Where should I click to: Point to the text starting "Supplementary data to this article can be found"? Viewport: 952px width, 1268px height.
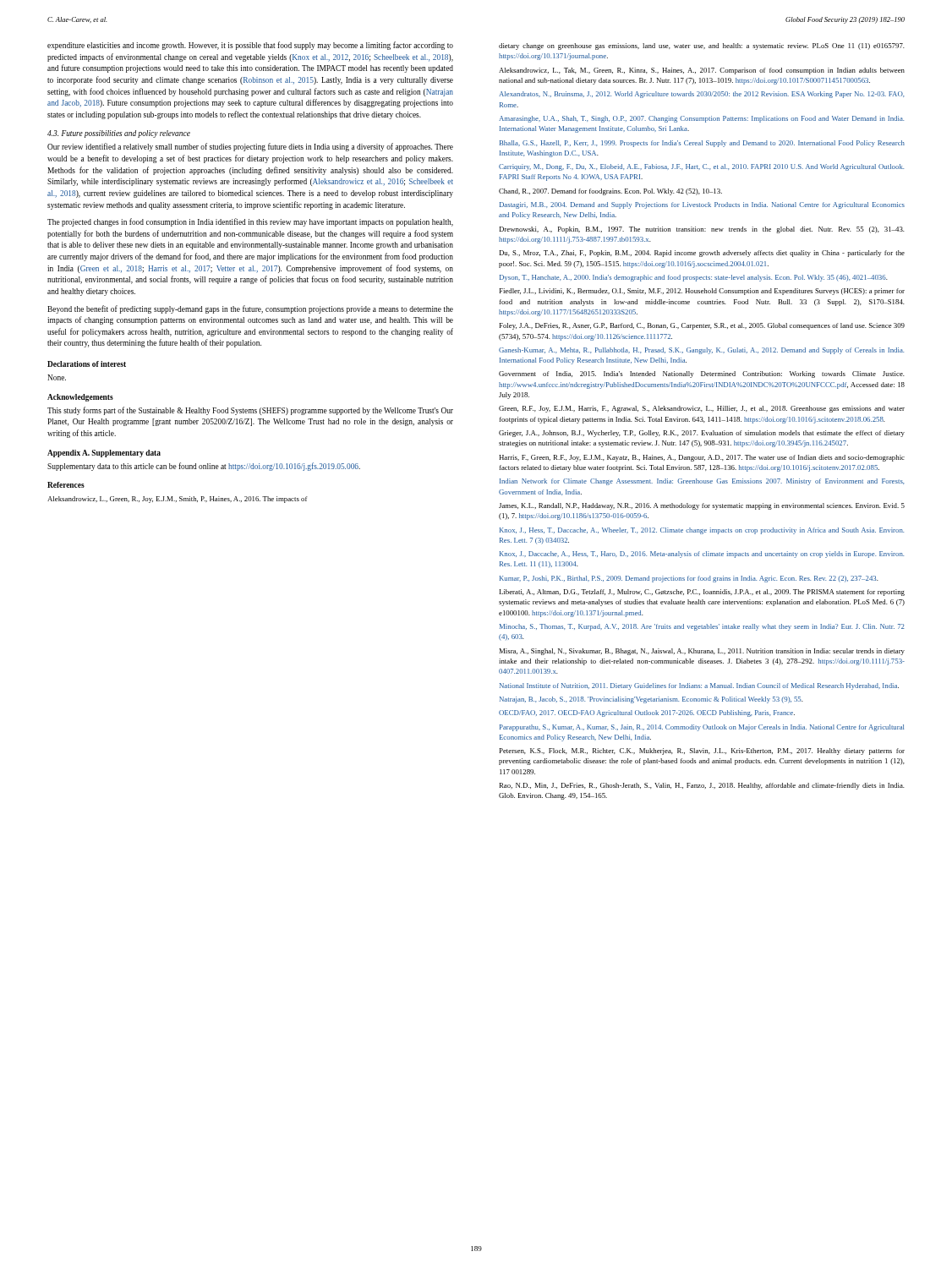[x=204, y=466]
